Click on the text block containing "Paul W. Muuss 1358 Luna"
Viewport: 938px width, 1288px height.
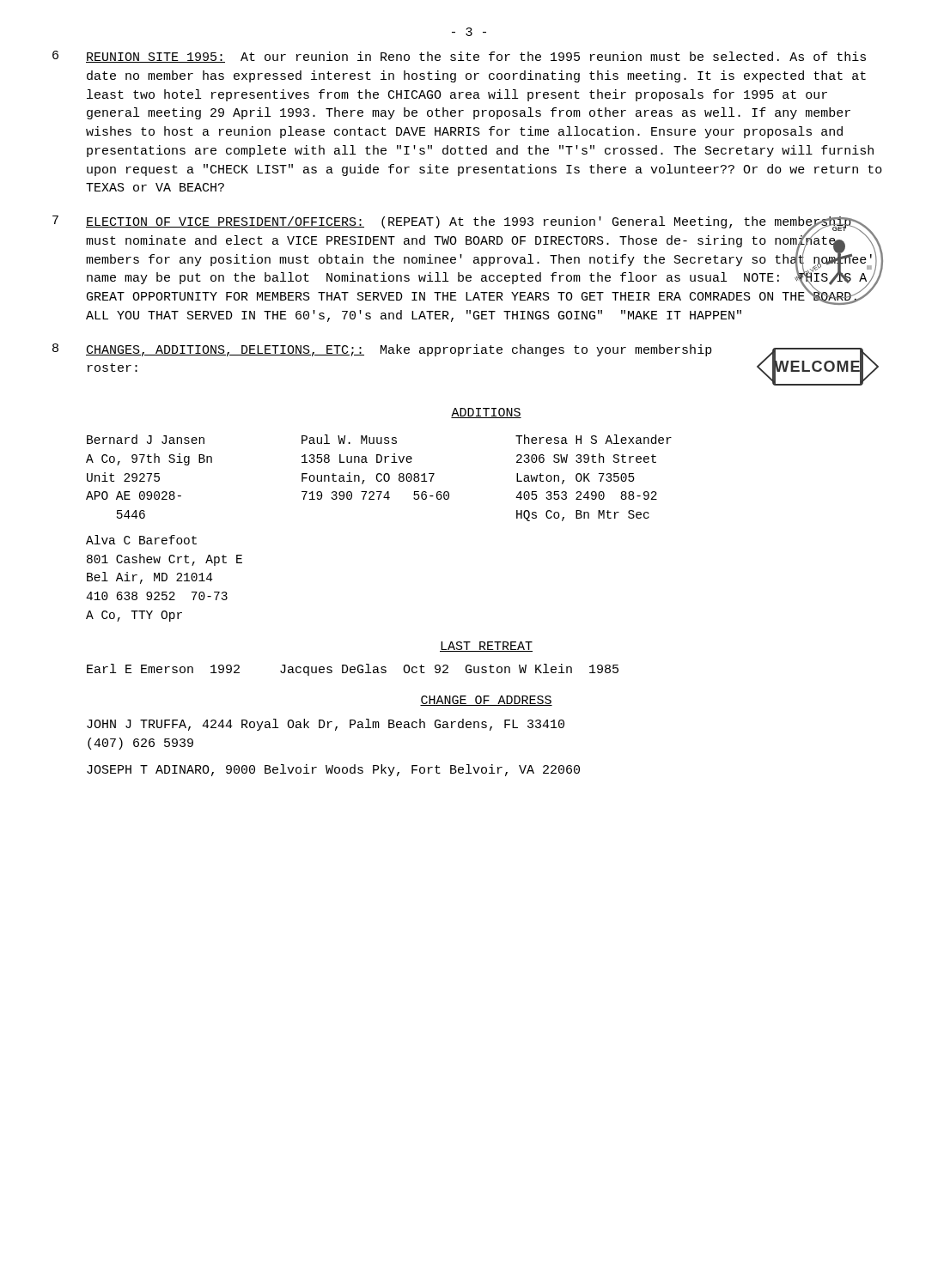click(x=375, y=469)
